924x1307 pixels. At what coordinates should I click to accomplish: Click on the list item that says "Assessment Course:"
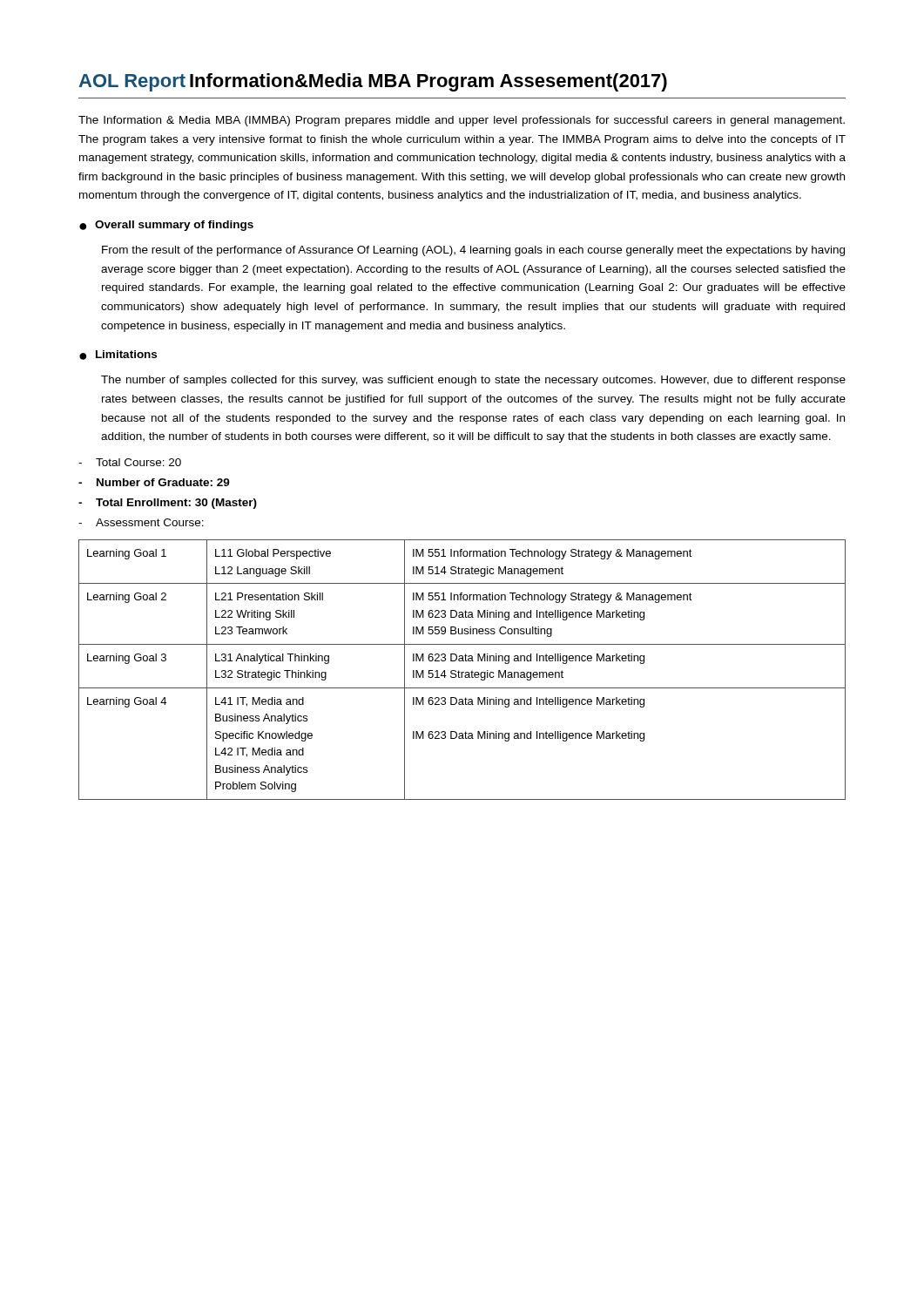point(150,522)
